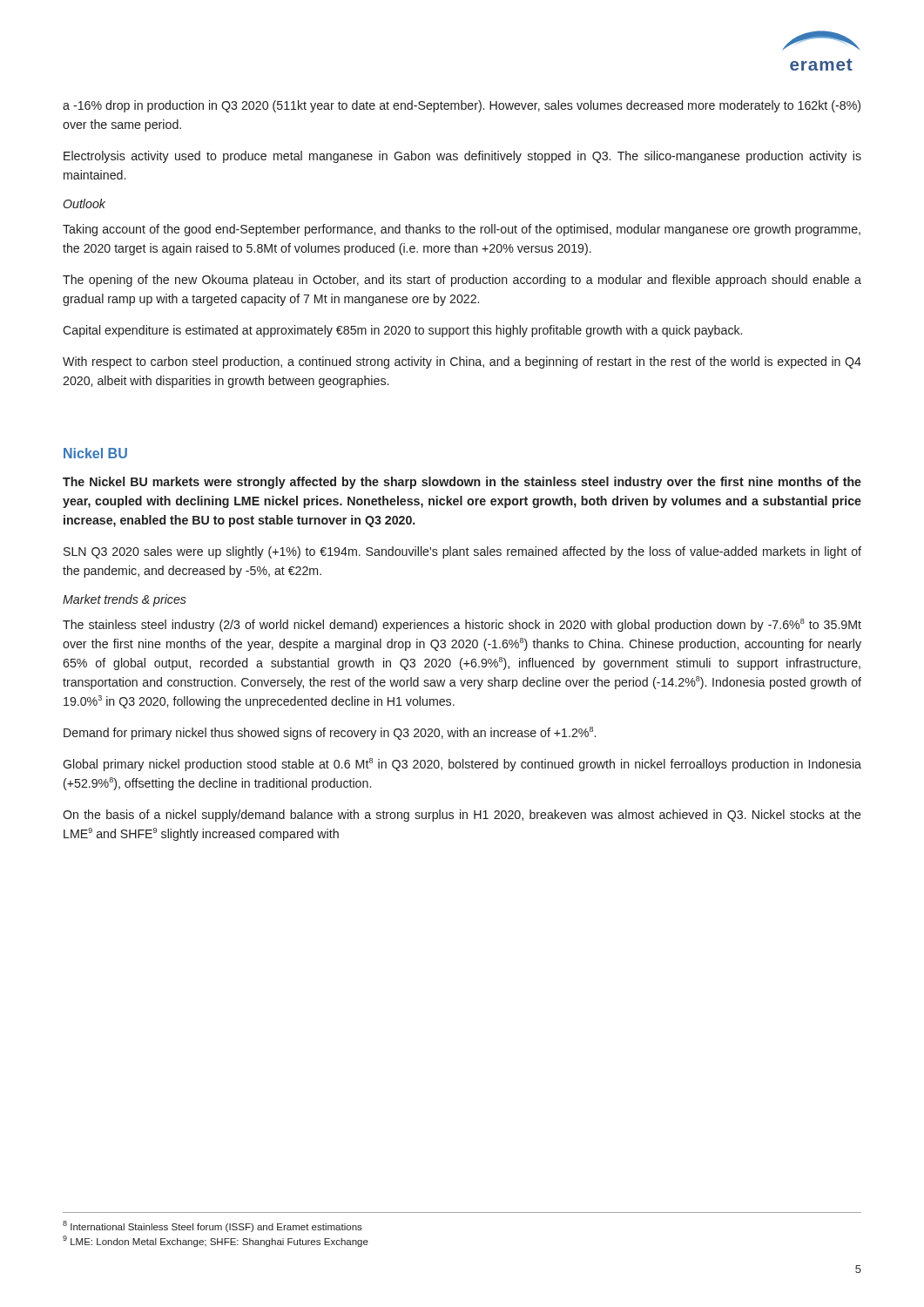Find the block on this page that starts "Demand for primary nickel thus showed"
Image resolution: width=924 pixels, height=1307 pixels.
pos(330,732)
